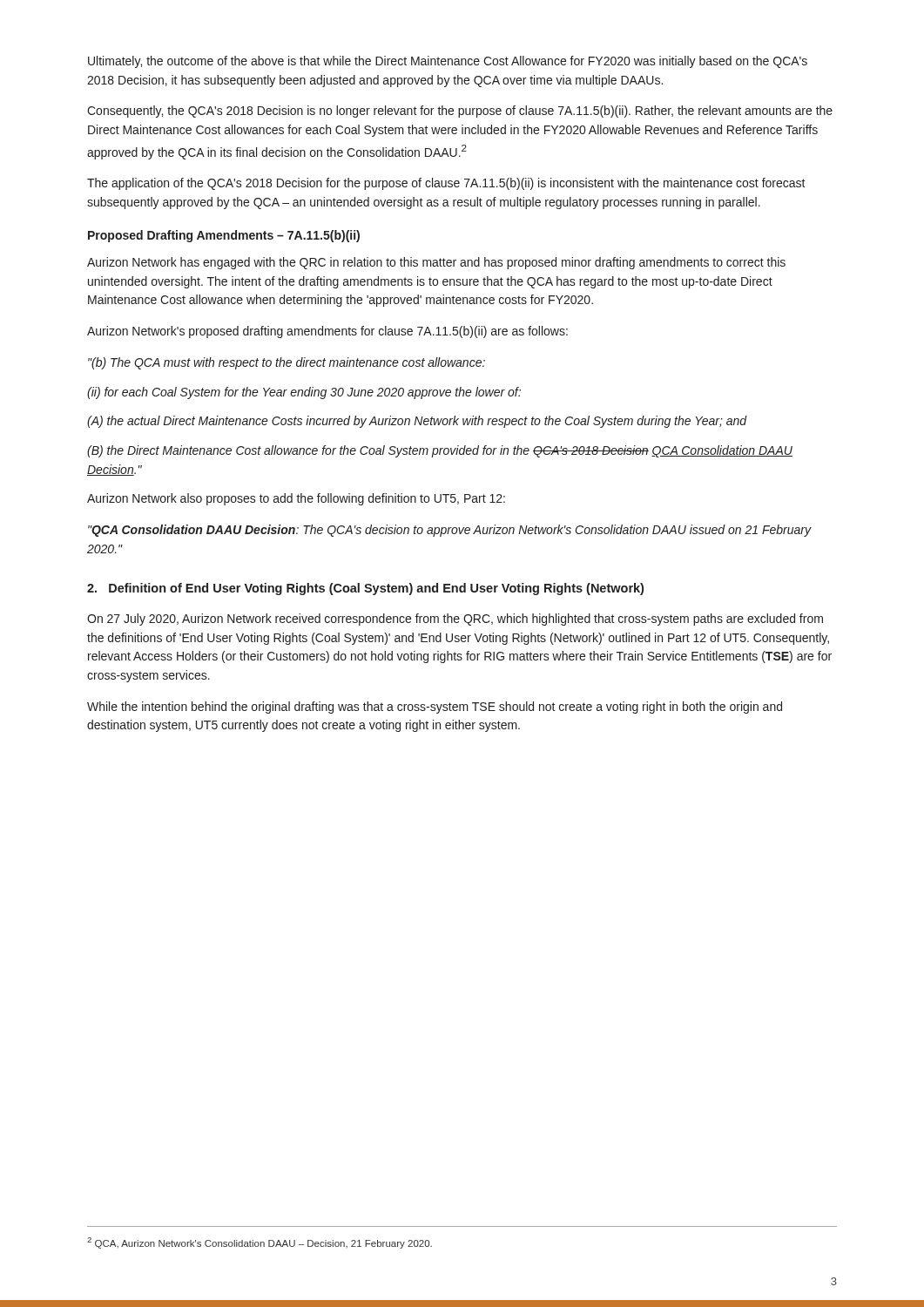Select the text block that says "Aurizon Network has engaged with"
The image size is (924, 1307).
point(462,282)
